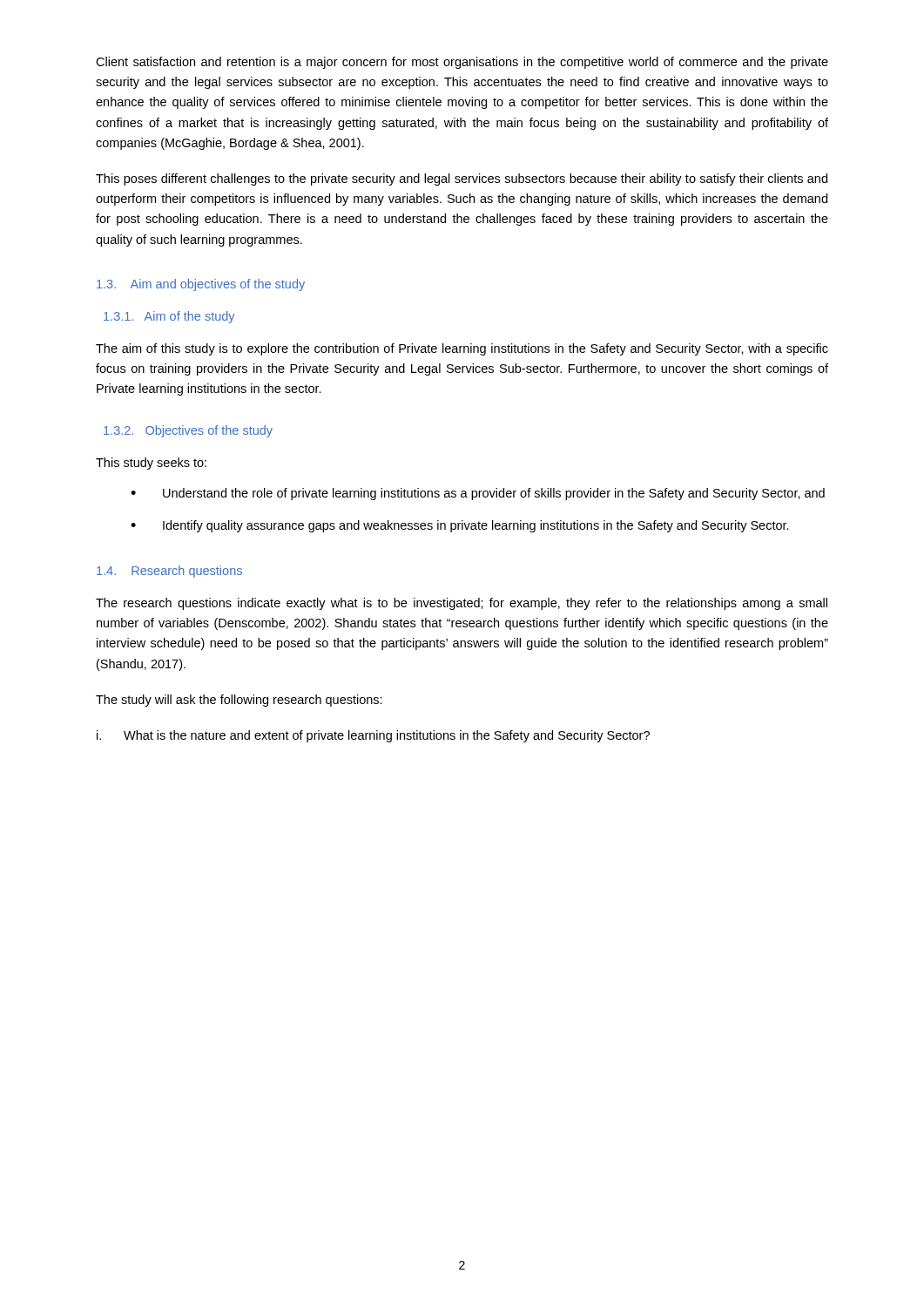Find the passage starting "• Understand the role of"
Image resolution: width=924 pixels, height=1307 pixels.
(x=462, y=494)
